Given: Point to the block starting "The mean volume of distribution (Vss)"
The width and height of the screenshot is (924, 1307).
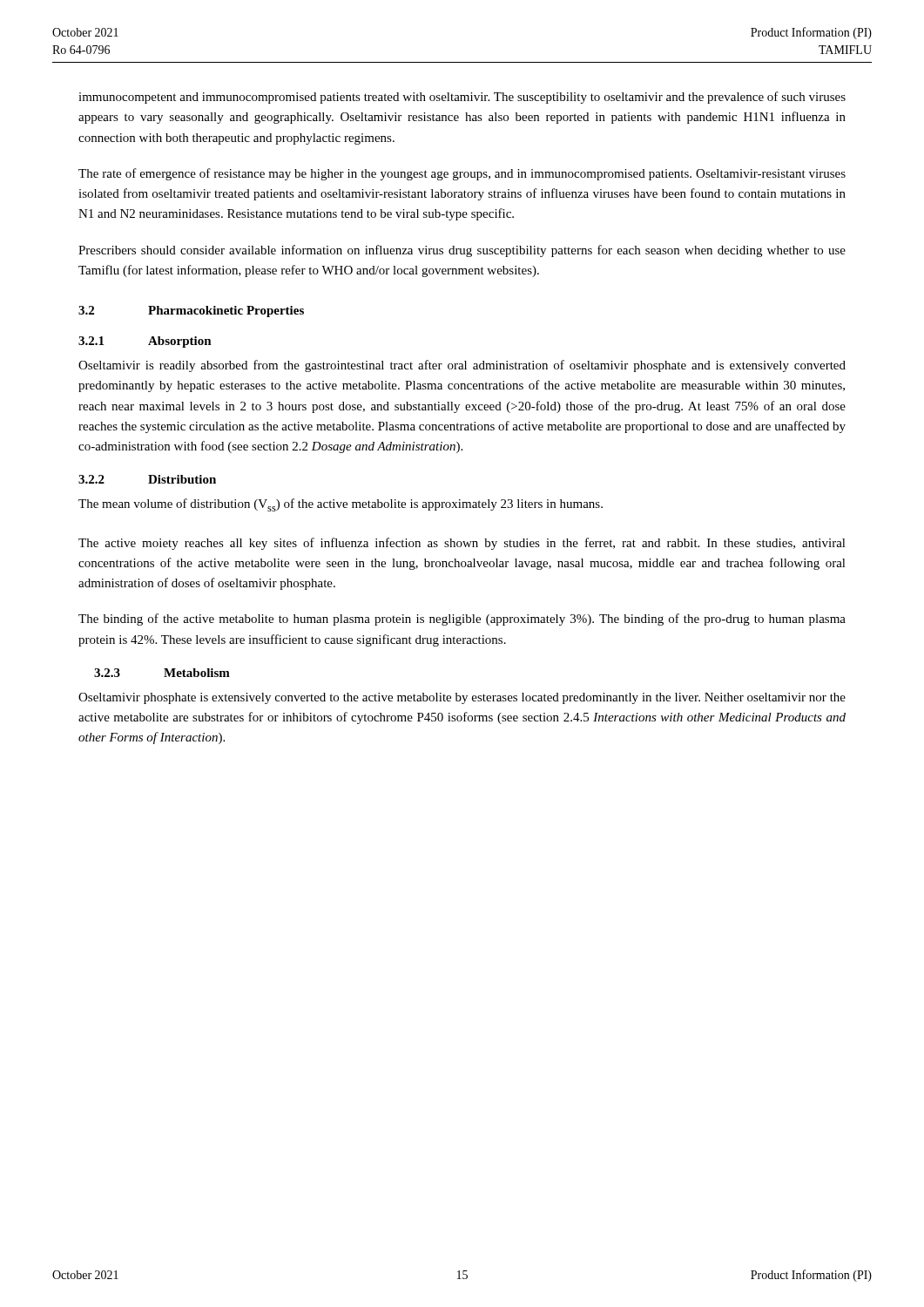Looking at the screenshot, I should pos(341,506).
